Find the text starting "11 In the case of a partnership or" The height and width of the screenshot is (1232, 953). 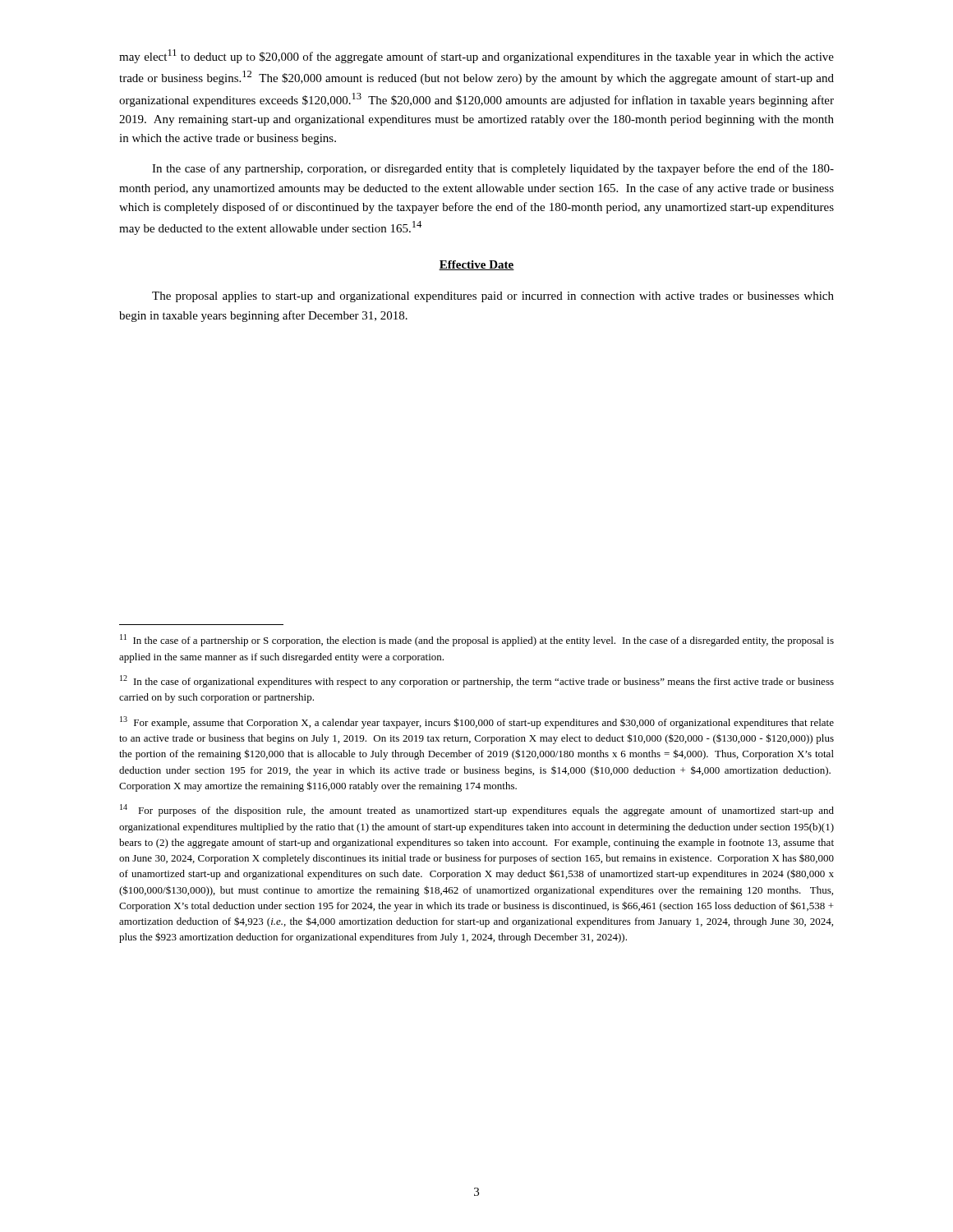pos(476,647)
